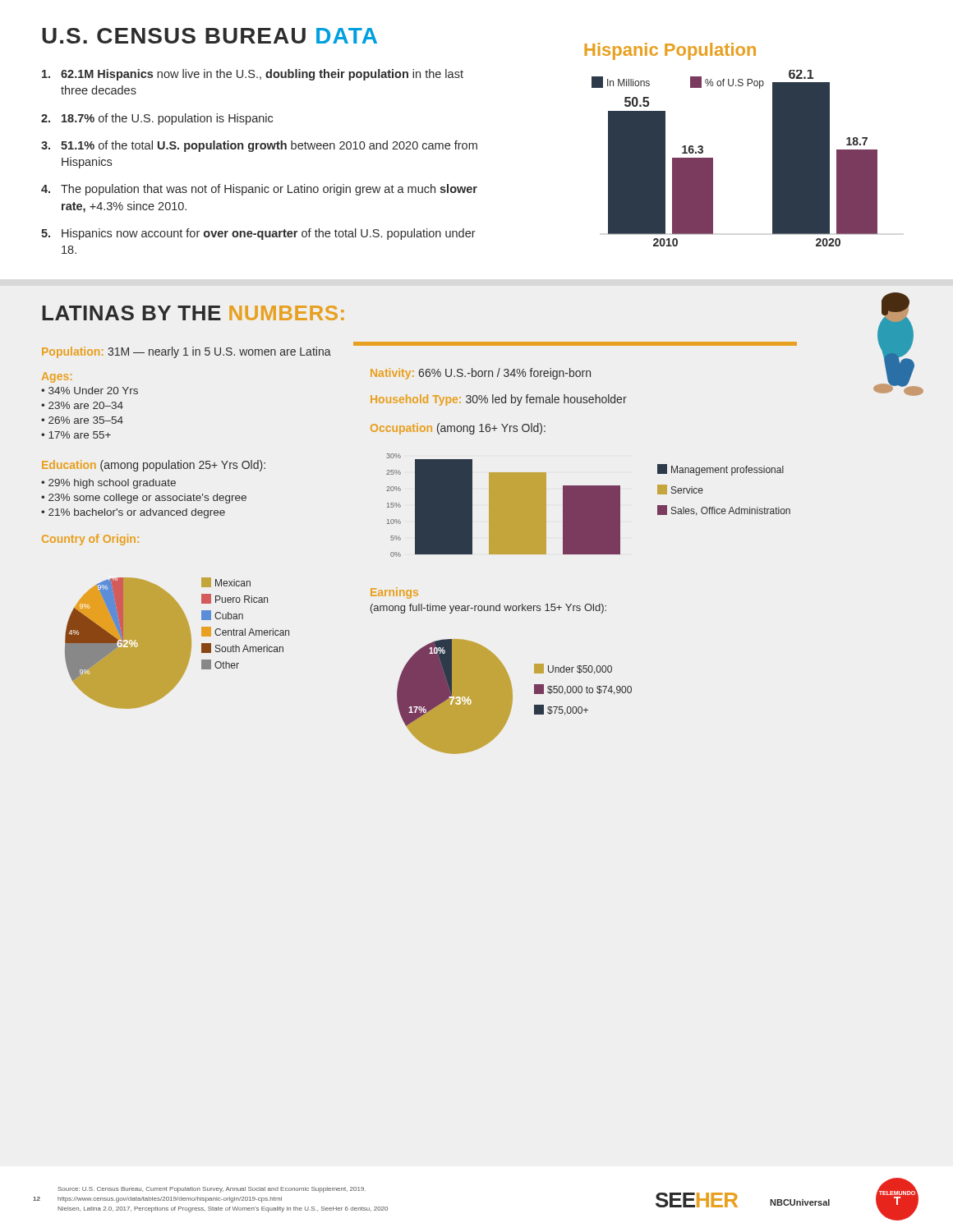Where is the section header that starts "Education (among population"?
Image resolution: width=953 pixels, height=1232 pixels.
[154, 465]
